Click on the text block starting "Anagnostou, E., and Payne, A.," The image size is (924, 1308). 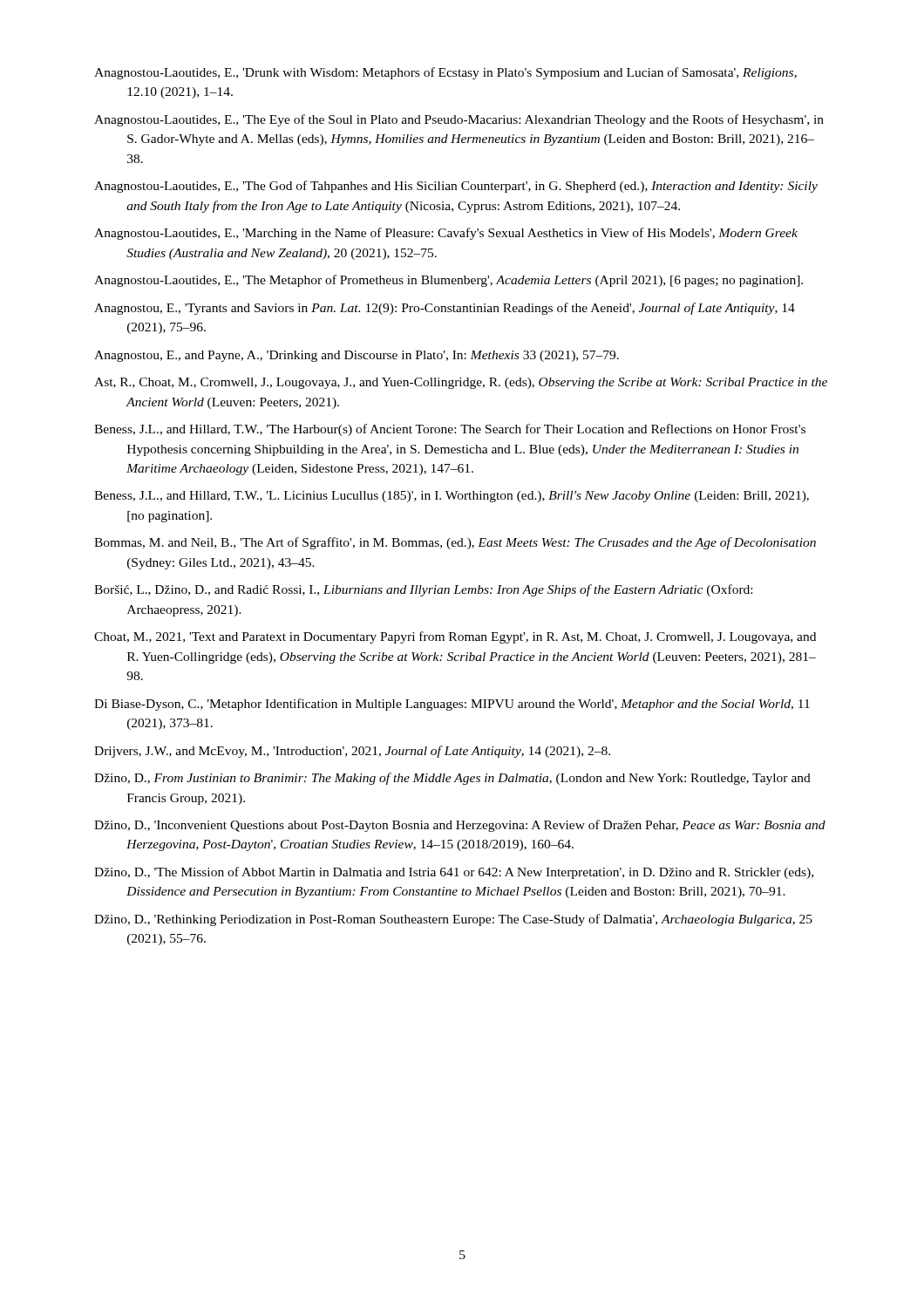[357, 354]
